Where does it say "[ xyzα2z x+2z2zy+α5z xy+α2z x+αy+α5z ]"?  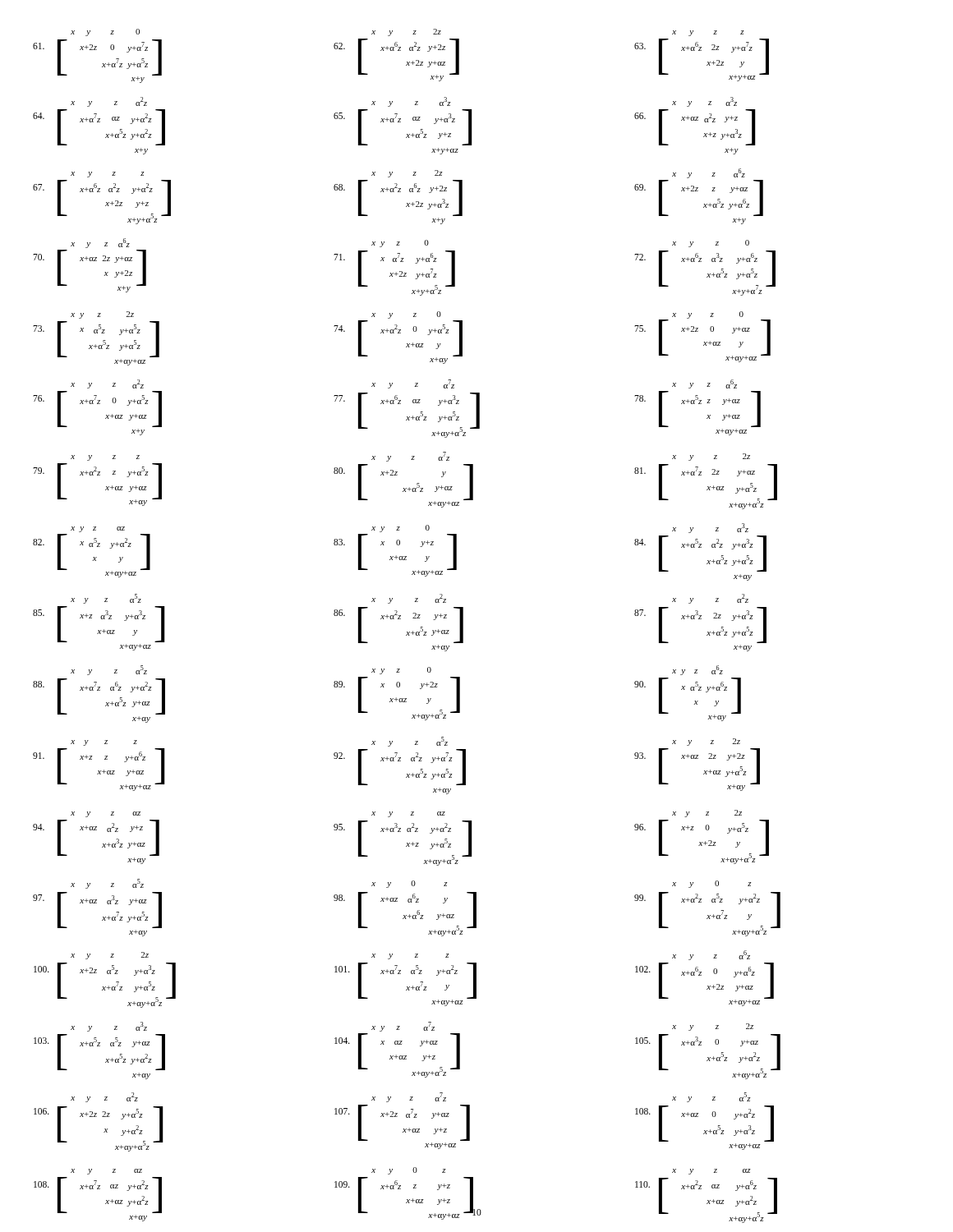[x=99, y=1122]
